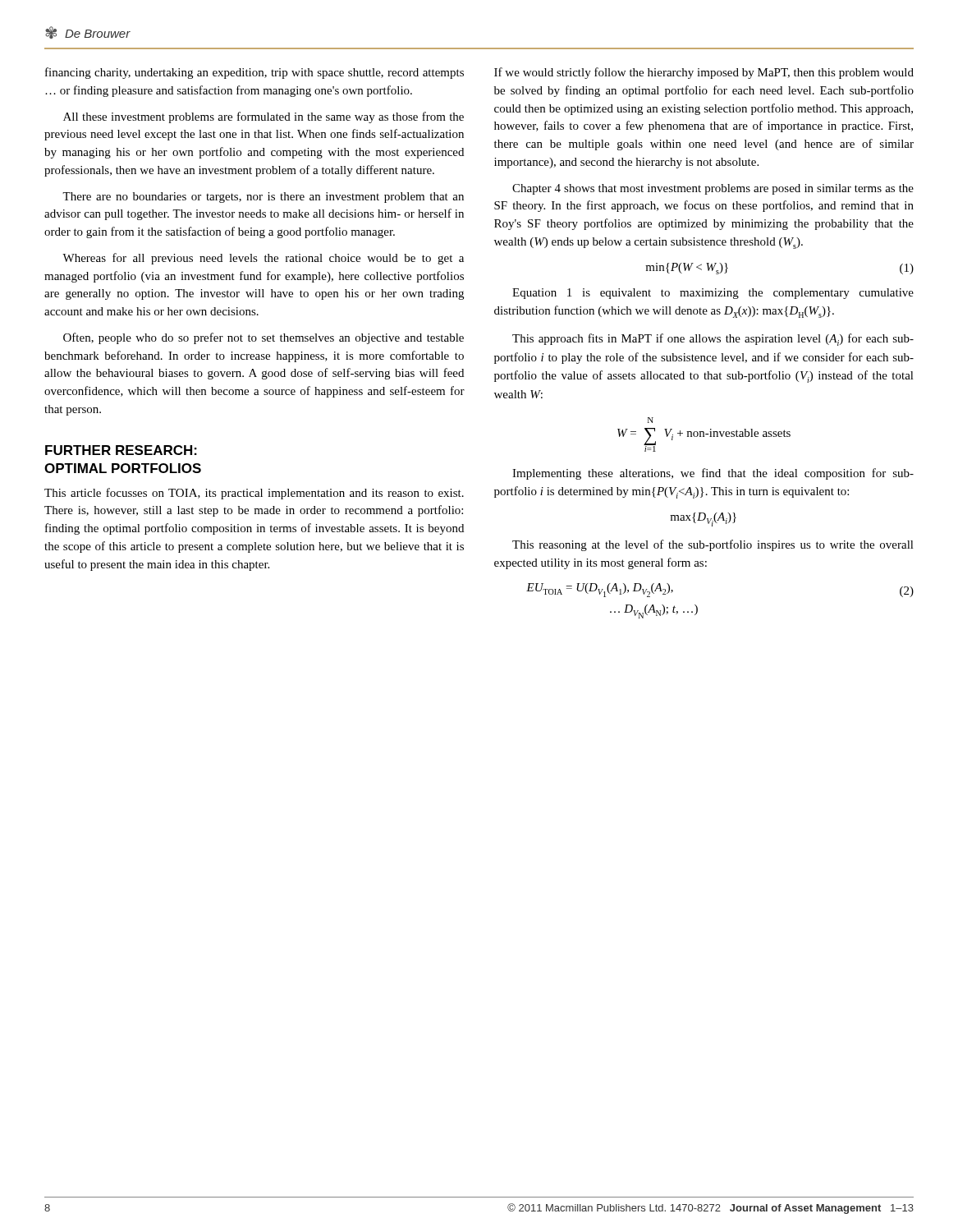This screenshot has width=958, height=1232.
Task: Point to the formula beginning "W = N ∑ i=1 Vi + non-investable"
Action: pos(704,434)
